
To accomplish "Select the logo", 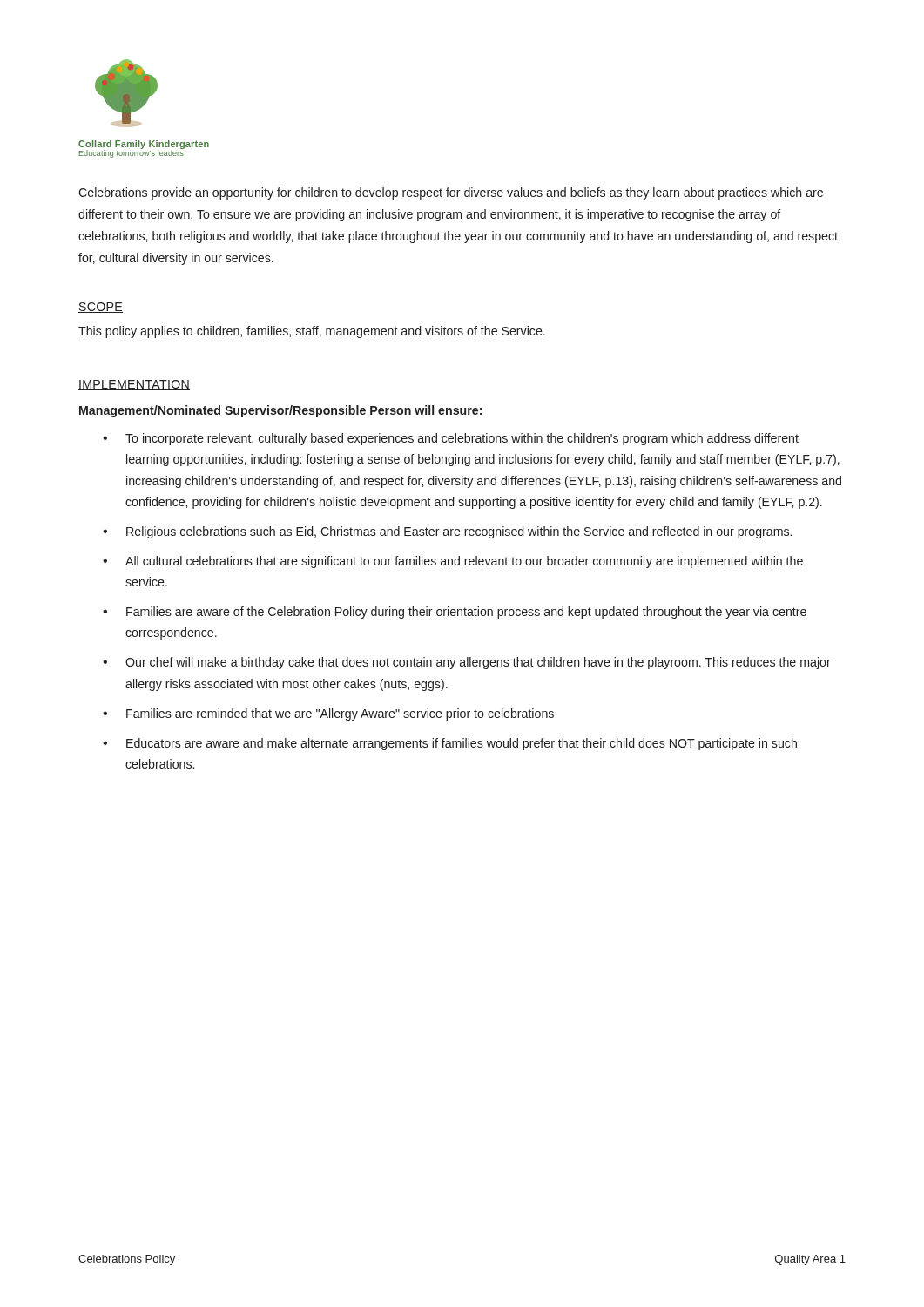I will click(x=462, y=105).
